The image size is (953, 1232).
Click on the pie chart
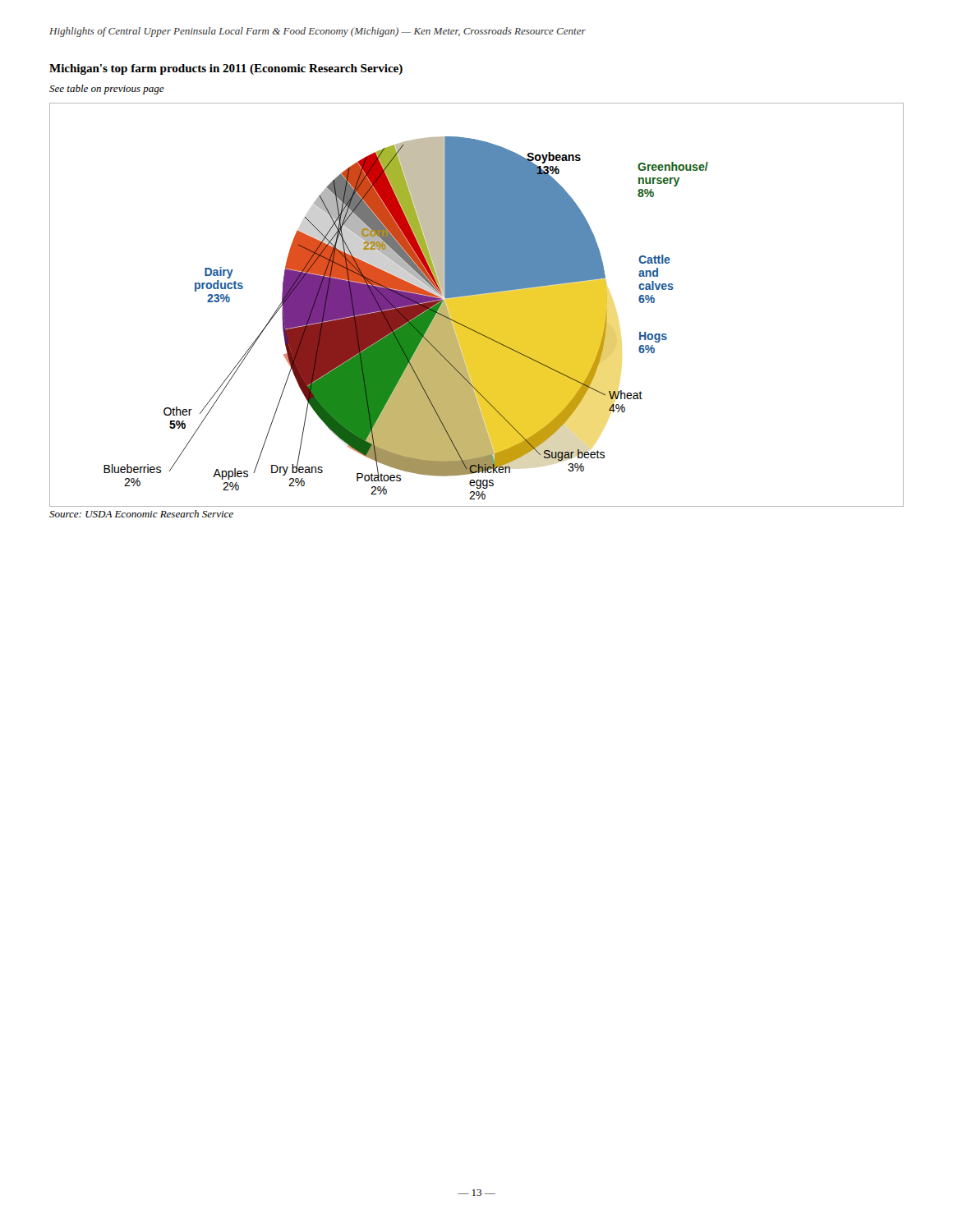pyautogui.click(x=476, y=305)
